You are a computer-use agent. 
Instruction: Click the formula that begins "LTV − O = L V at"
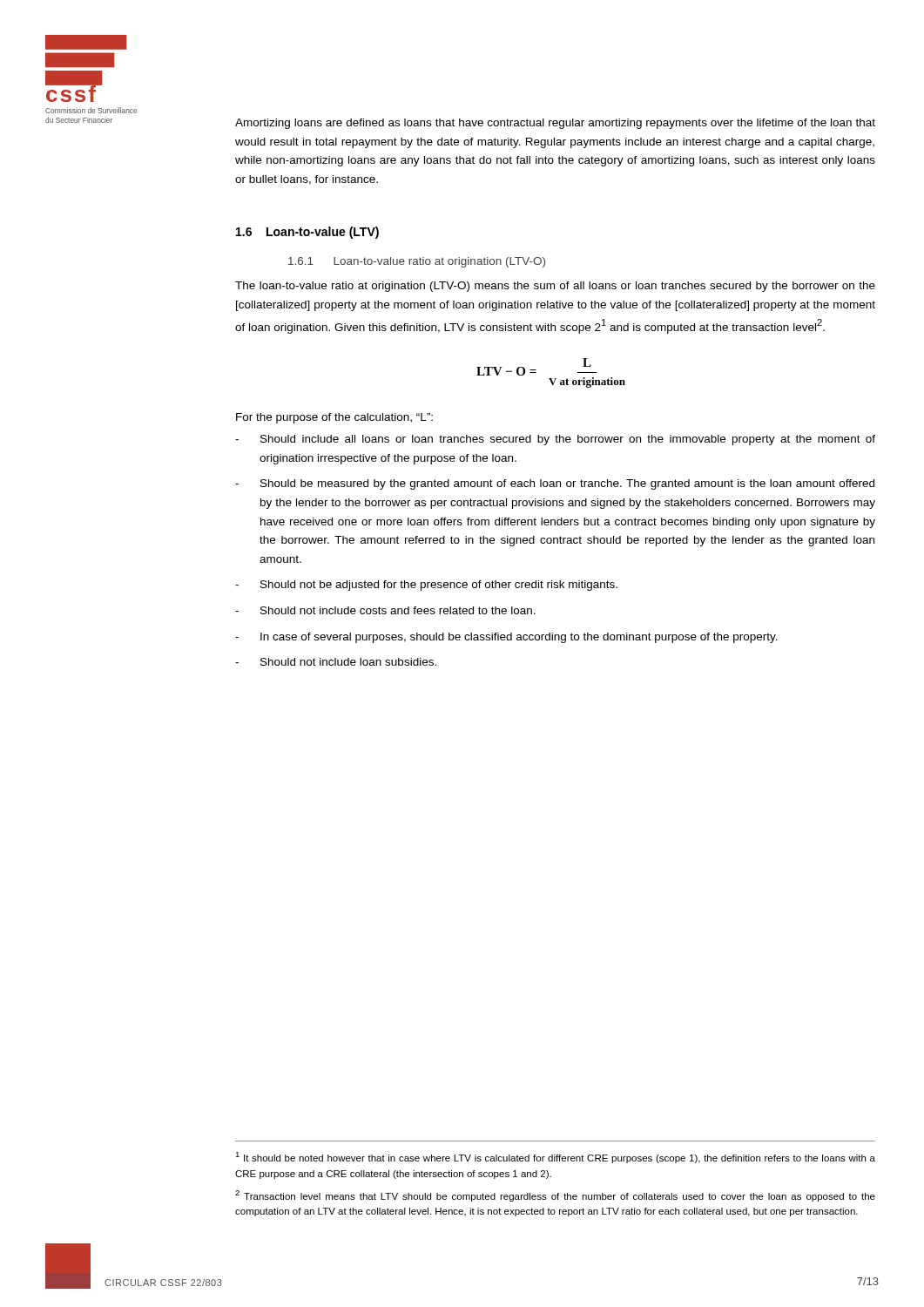click(555, 372)
